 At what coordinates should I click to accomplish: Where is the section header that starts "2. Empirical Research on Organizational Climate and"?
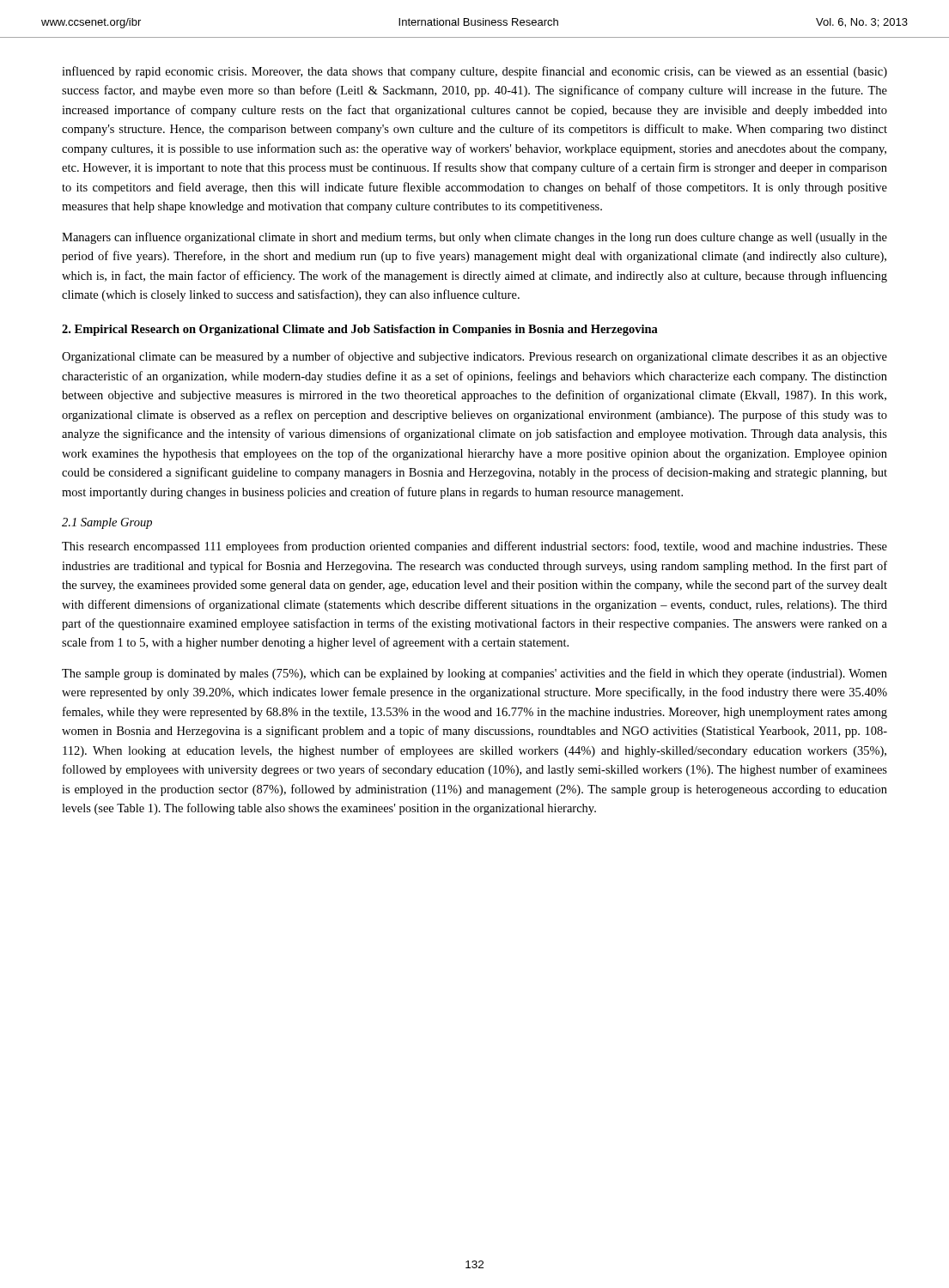tap(360, 329)
